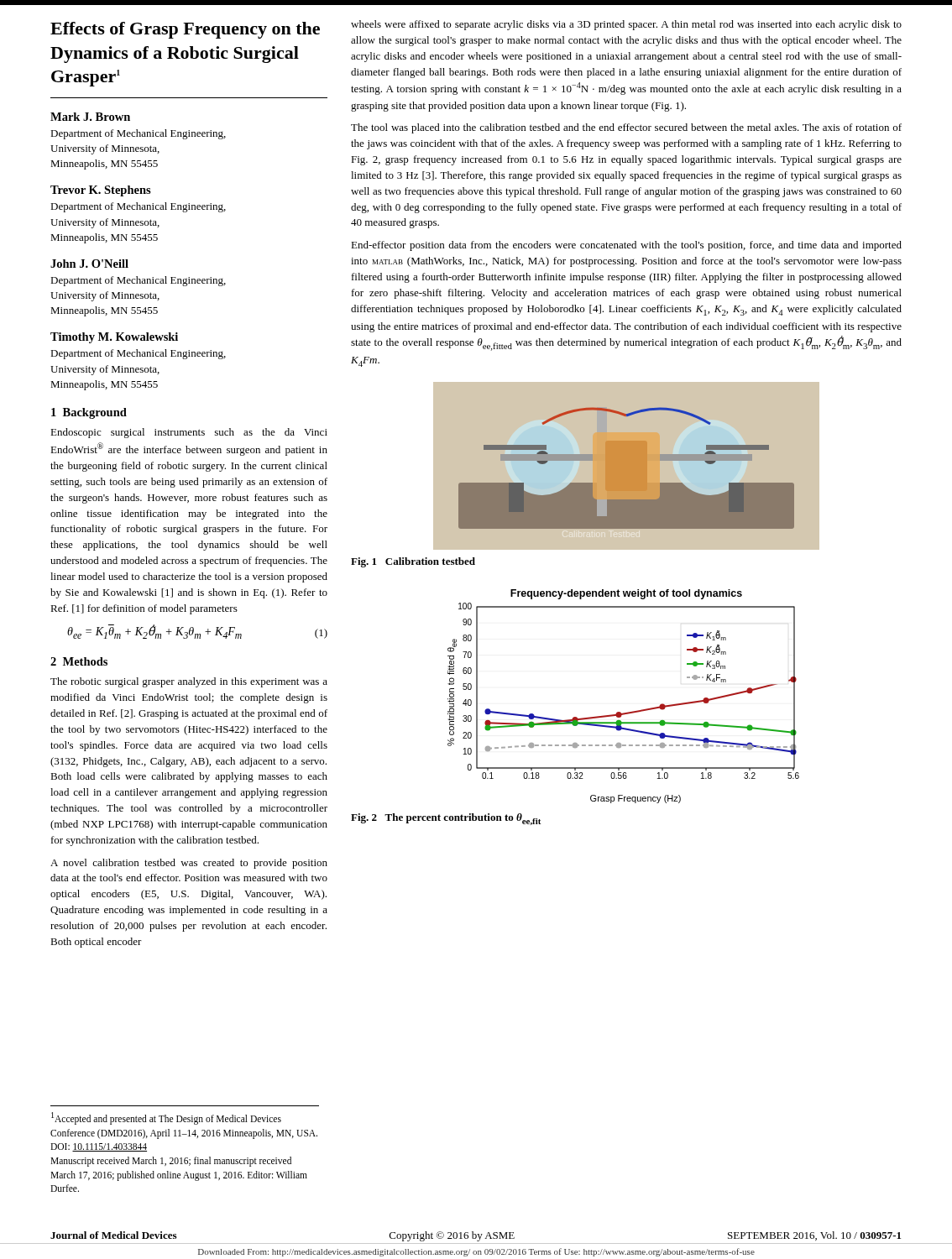952x1259 pixels.
Task: Locate the text block starting "2 Methods"
Action: point(79,662)
